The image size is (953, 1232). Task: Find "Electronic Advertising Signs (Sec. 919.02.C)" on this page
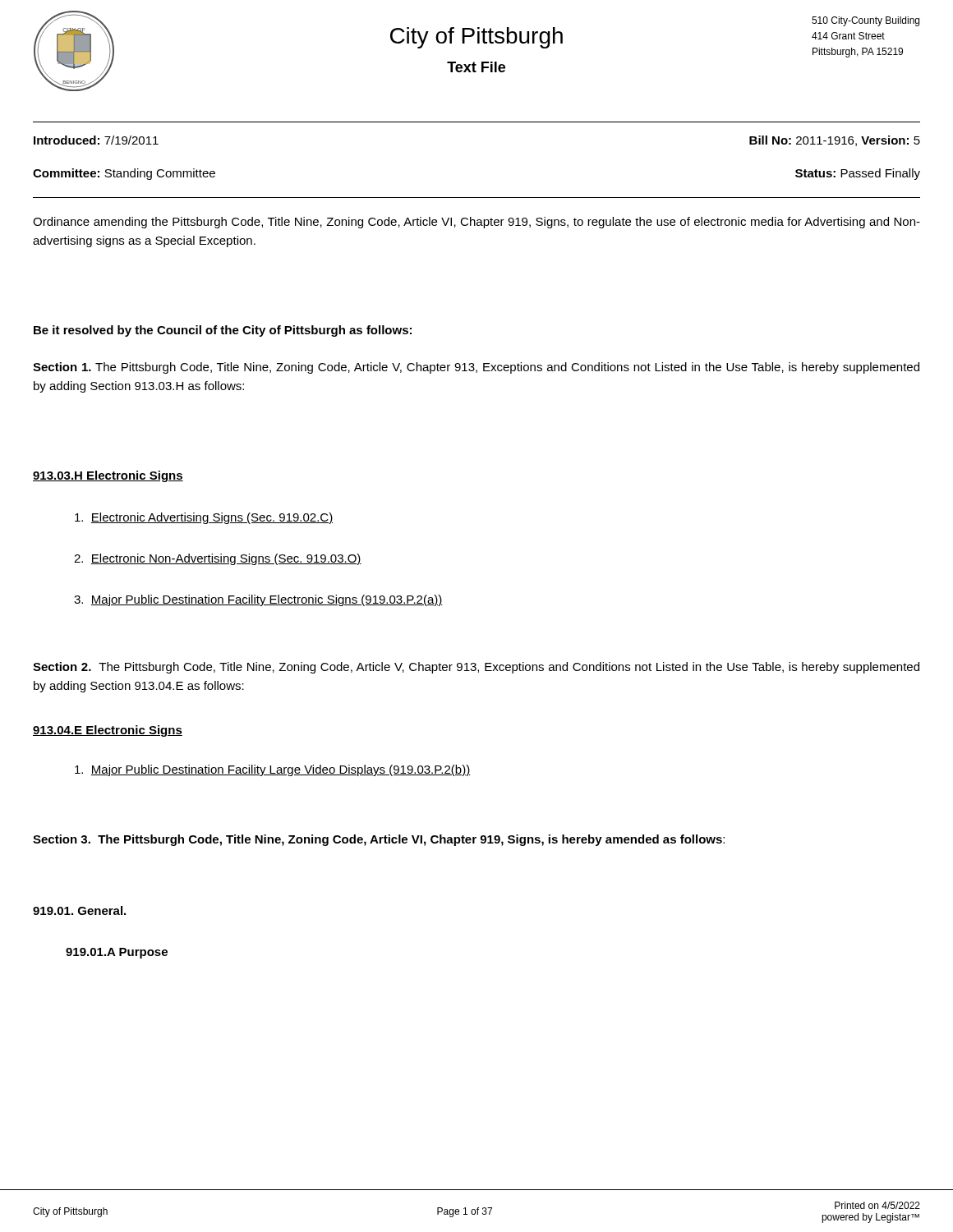point(203,517)
